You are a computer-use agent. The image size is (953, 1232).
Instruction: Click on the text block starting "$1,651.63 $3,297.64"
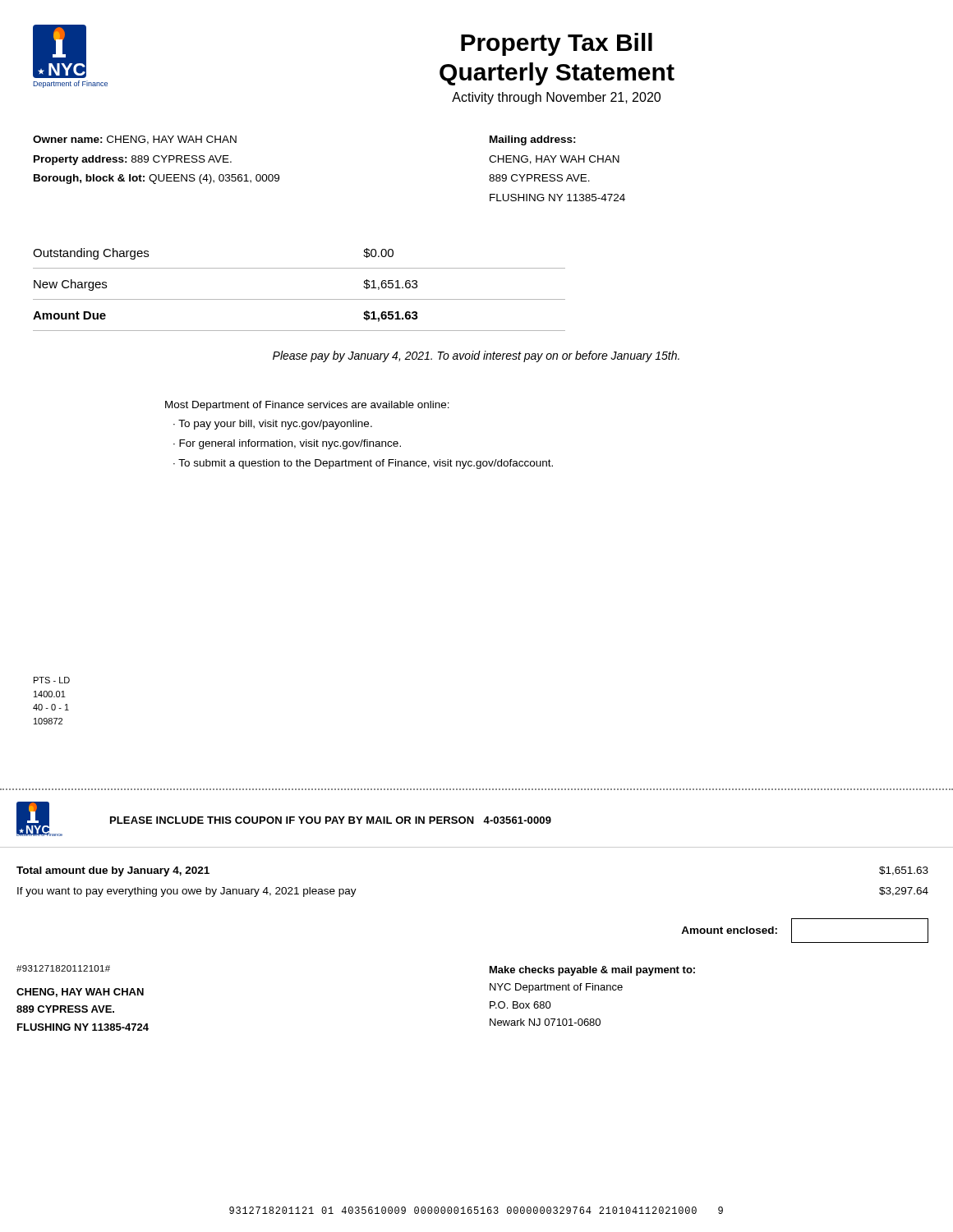point(904,880)
